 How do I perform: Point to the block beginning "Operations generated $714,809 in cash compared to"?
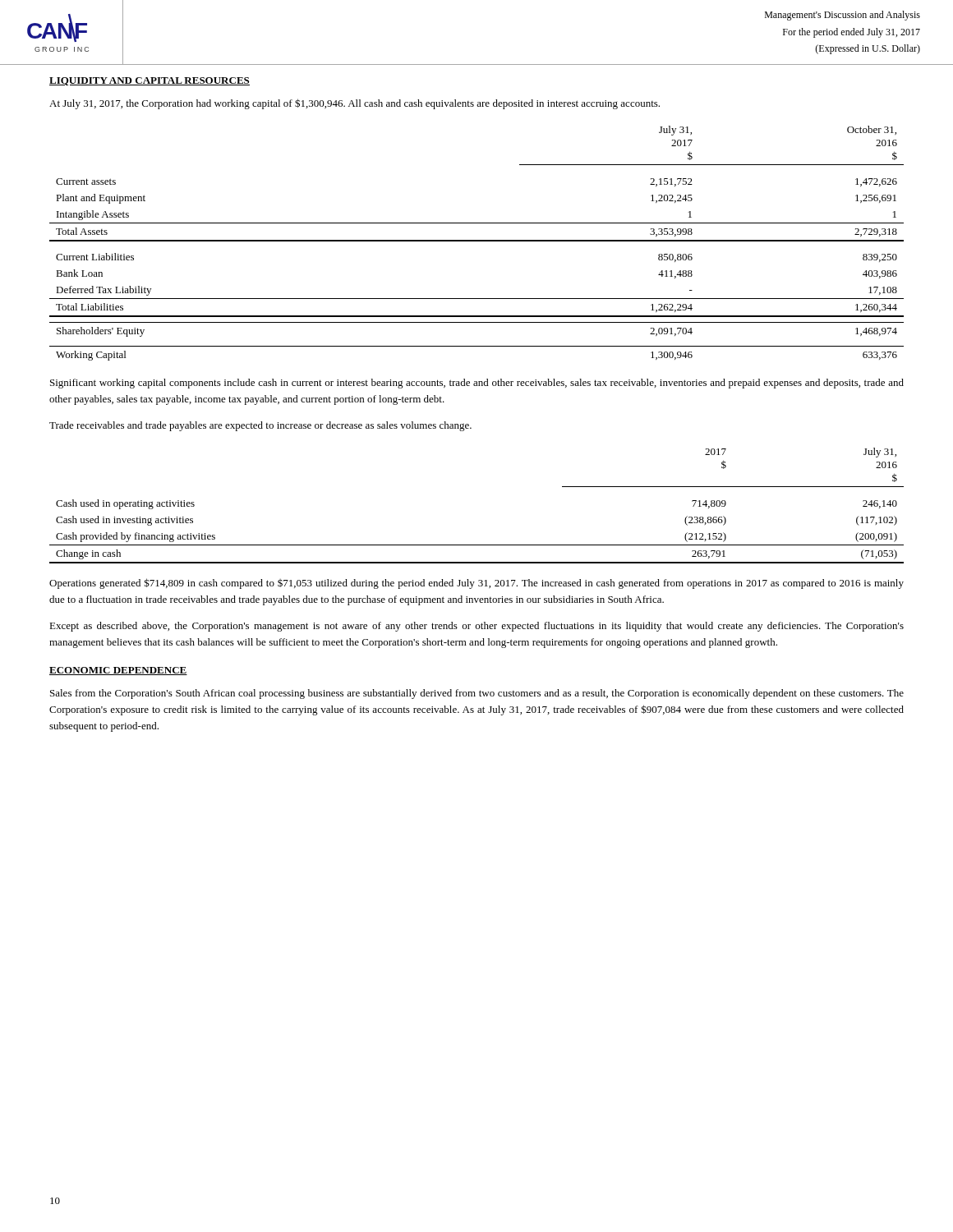pos(476,591)
